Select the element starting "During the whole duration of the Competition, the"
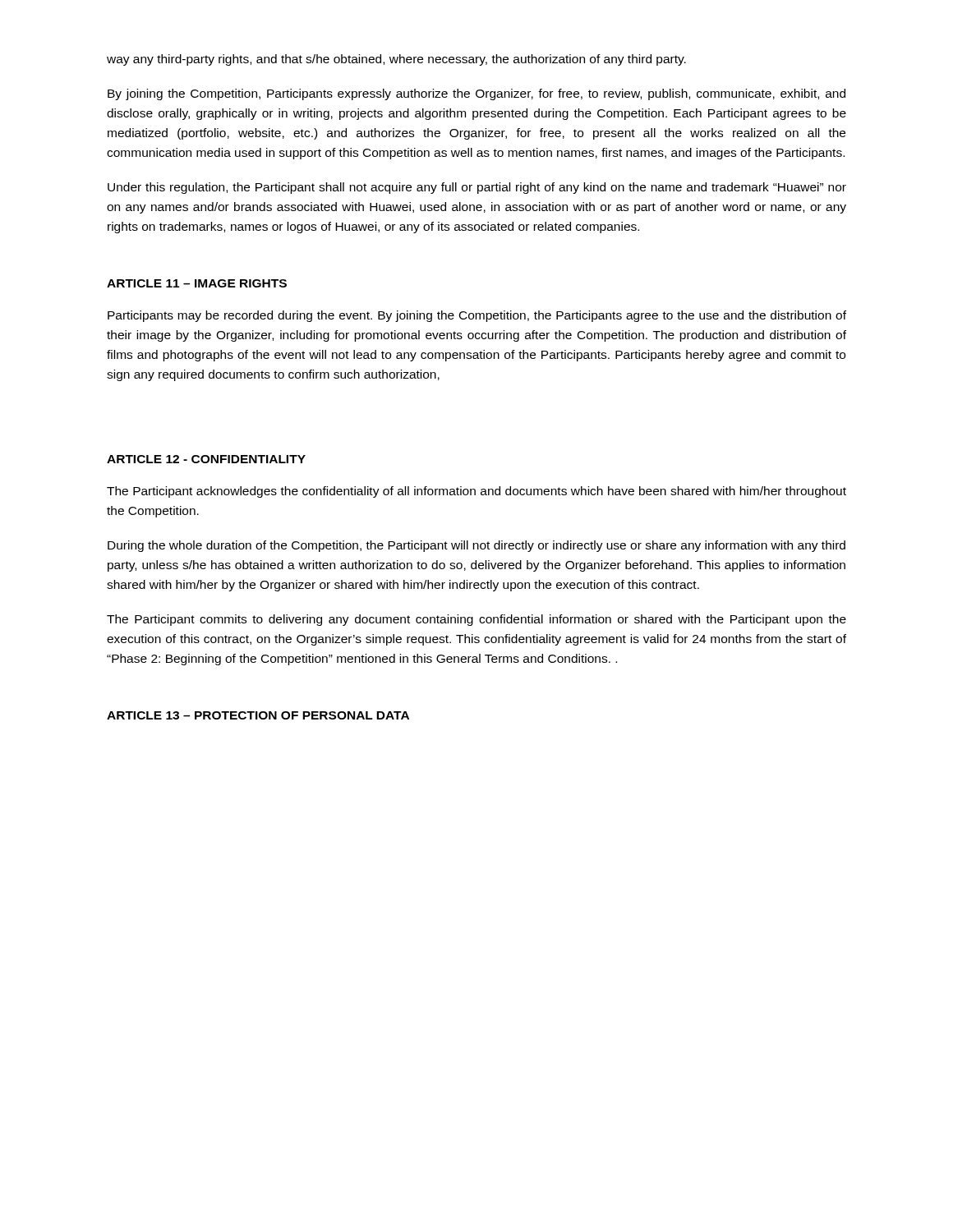 click(x=476, y=565)
